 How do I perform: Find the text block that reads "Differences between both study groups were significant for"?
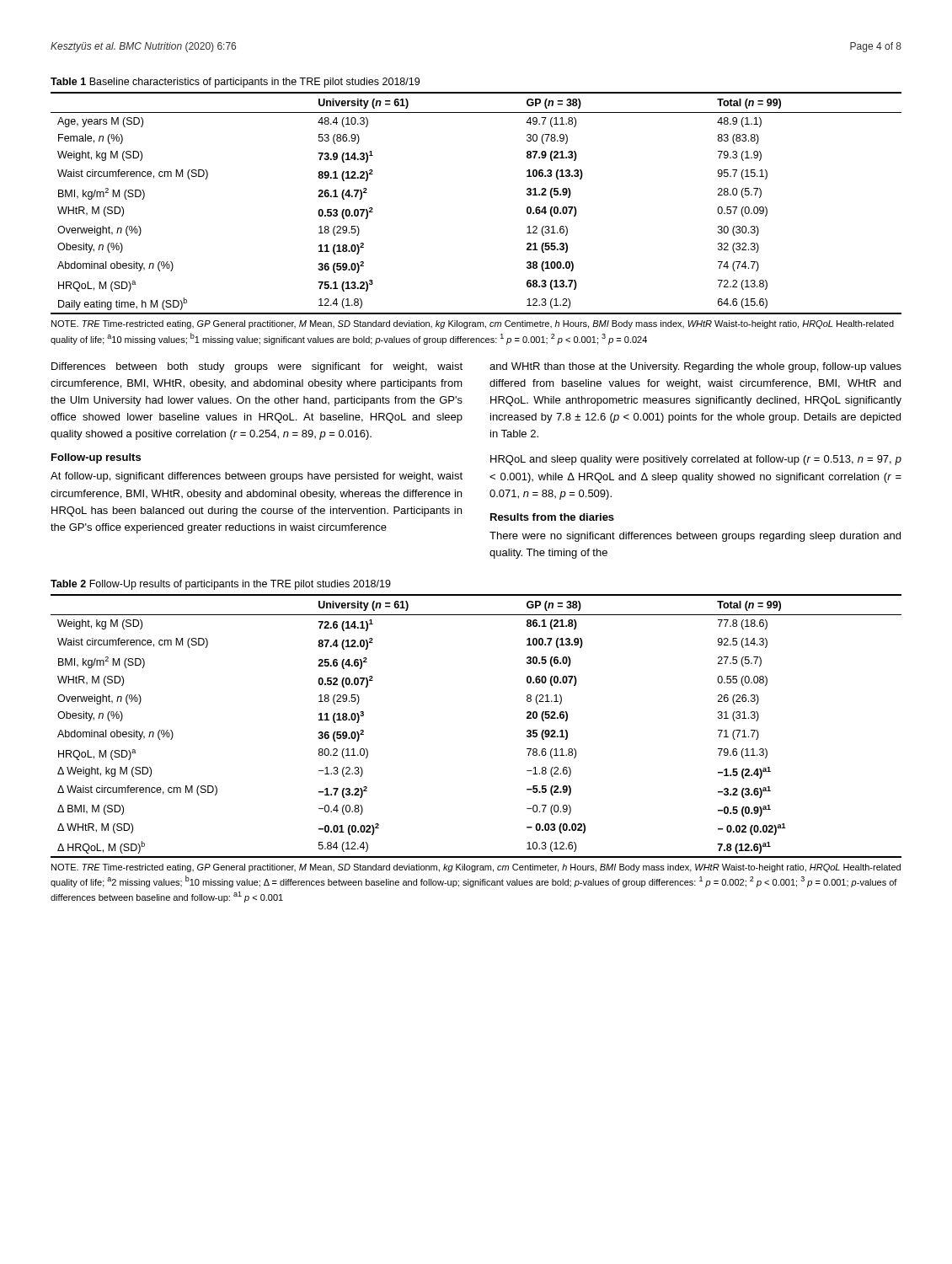[257, 400]
